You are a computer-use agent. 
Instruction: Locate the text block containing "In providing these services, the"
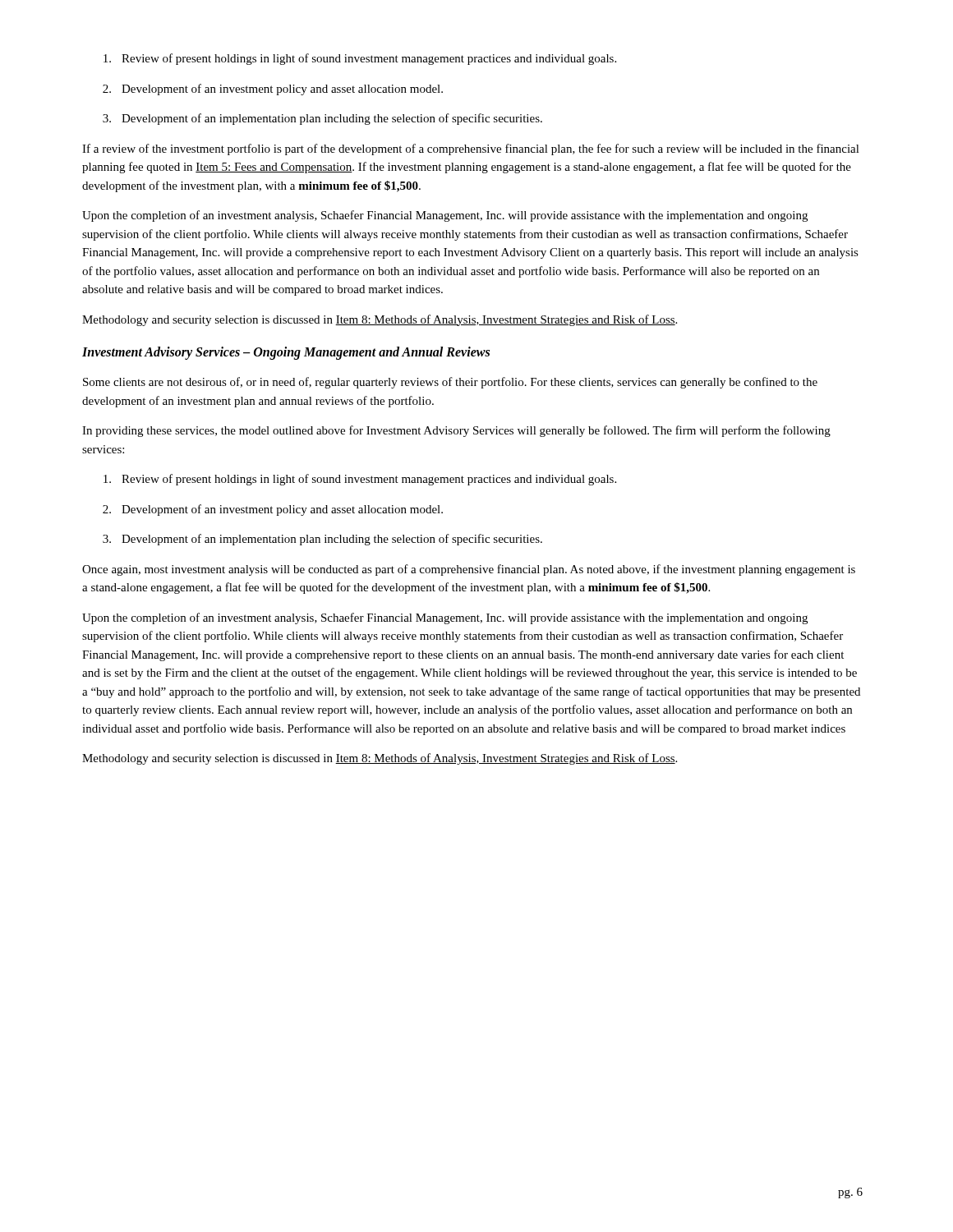pos(472,440)
